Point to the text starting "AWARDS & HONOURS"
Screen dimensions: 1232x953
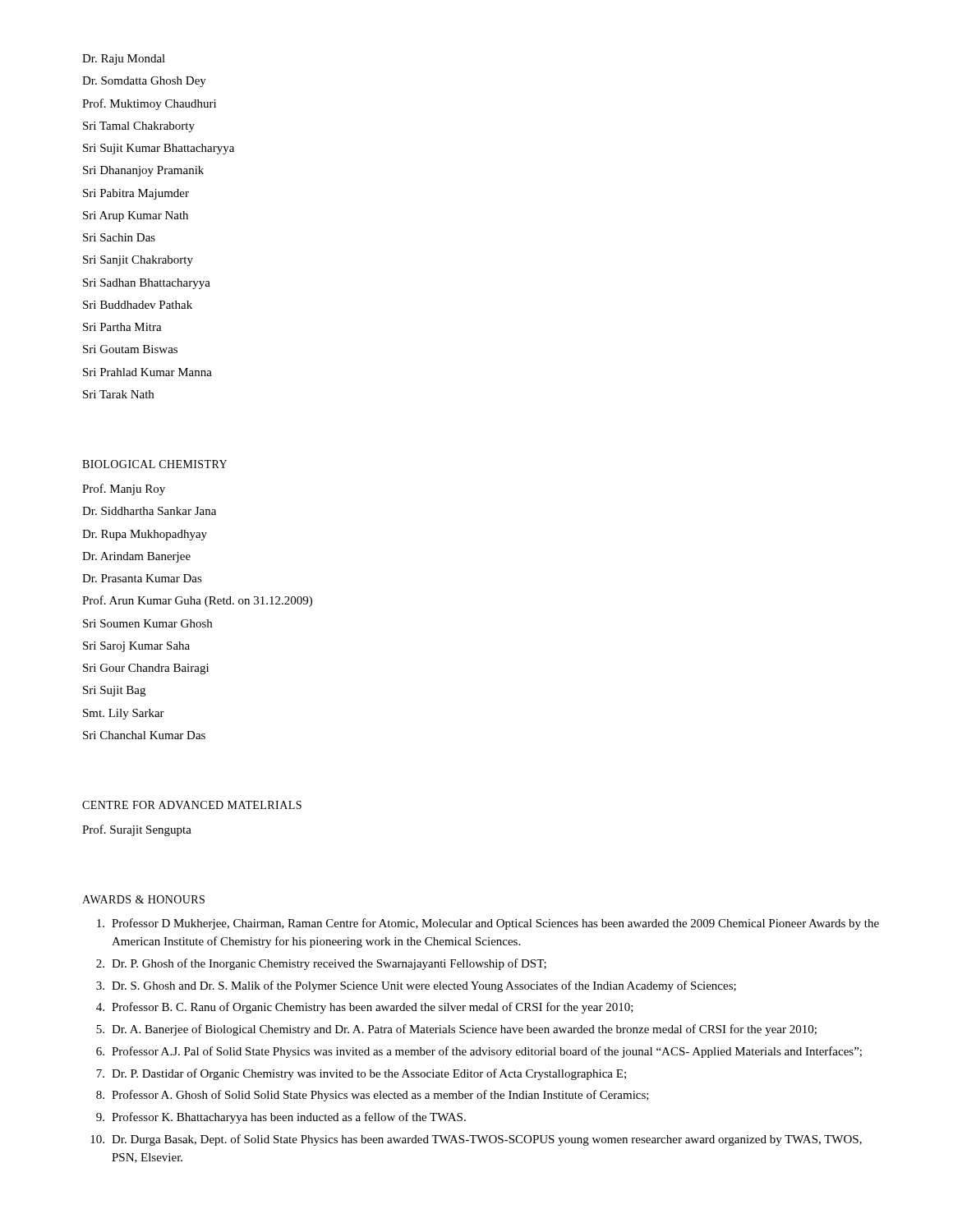click(x=144, y=900)
